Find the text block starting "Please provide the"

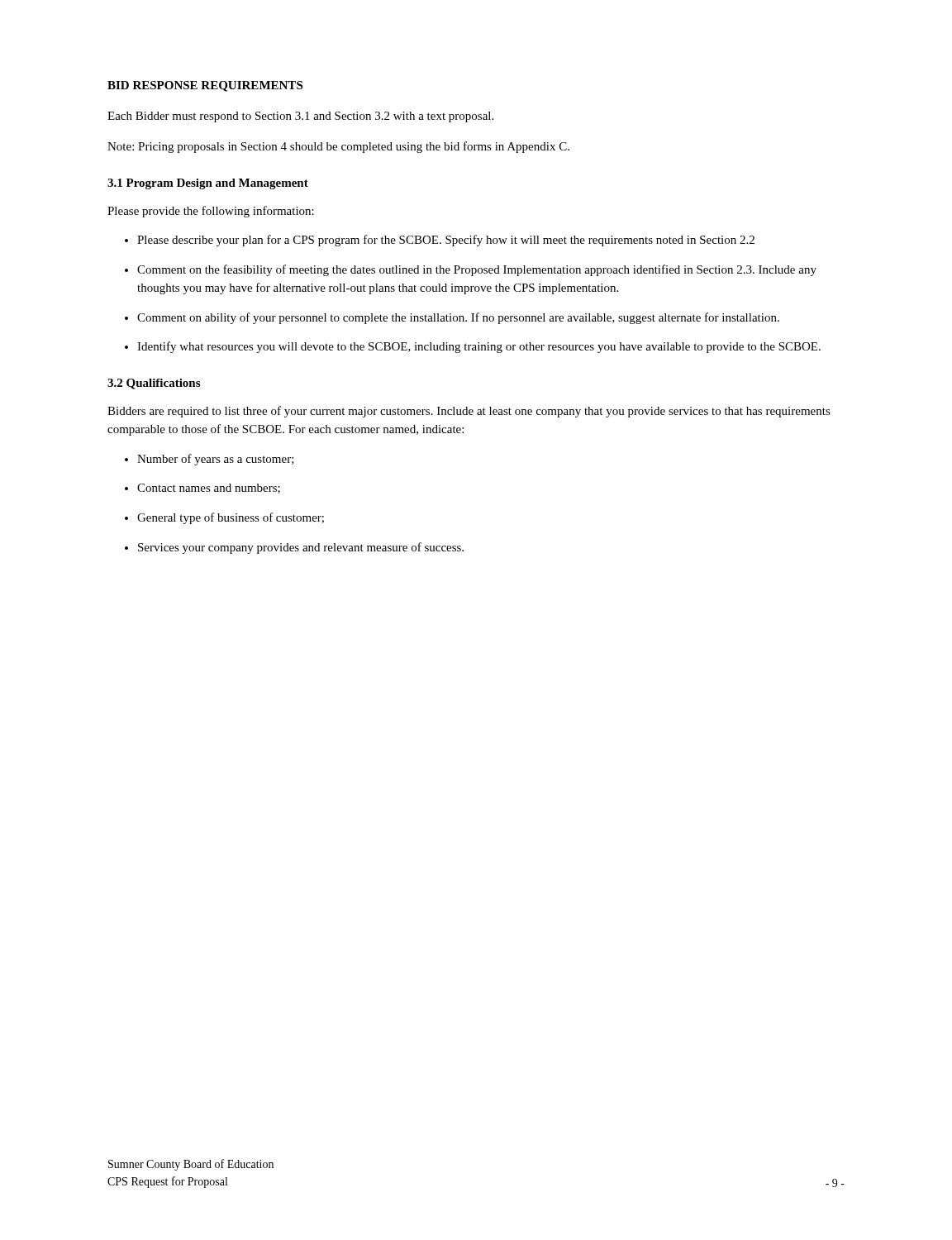(211, 212)
